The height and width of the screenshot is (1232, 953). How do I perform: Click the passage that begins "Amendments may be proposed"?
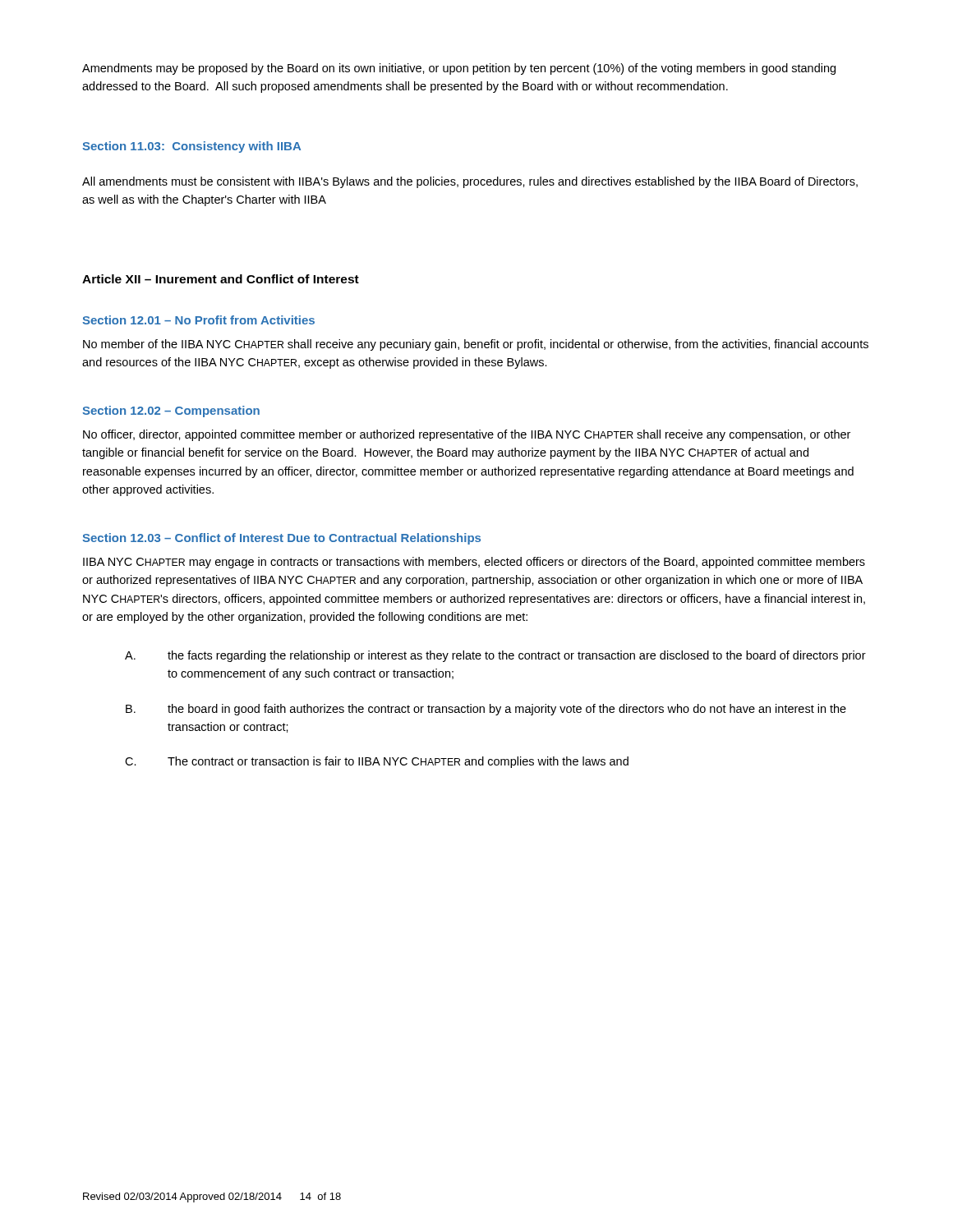click(x=459, y=77)
